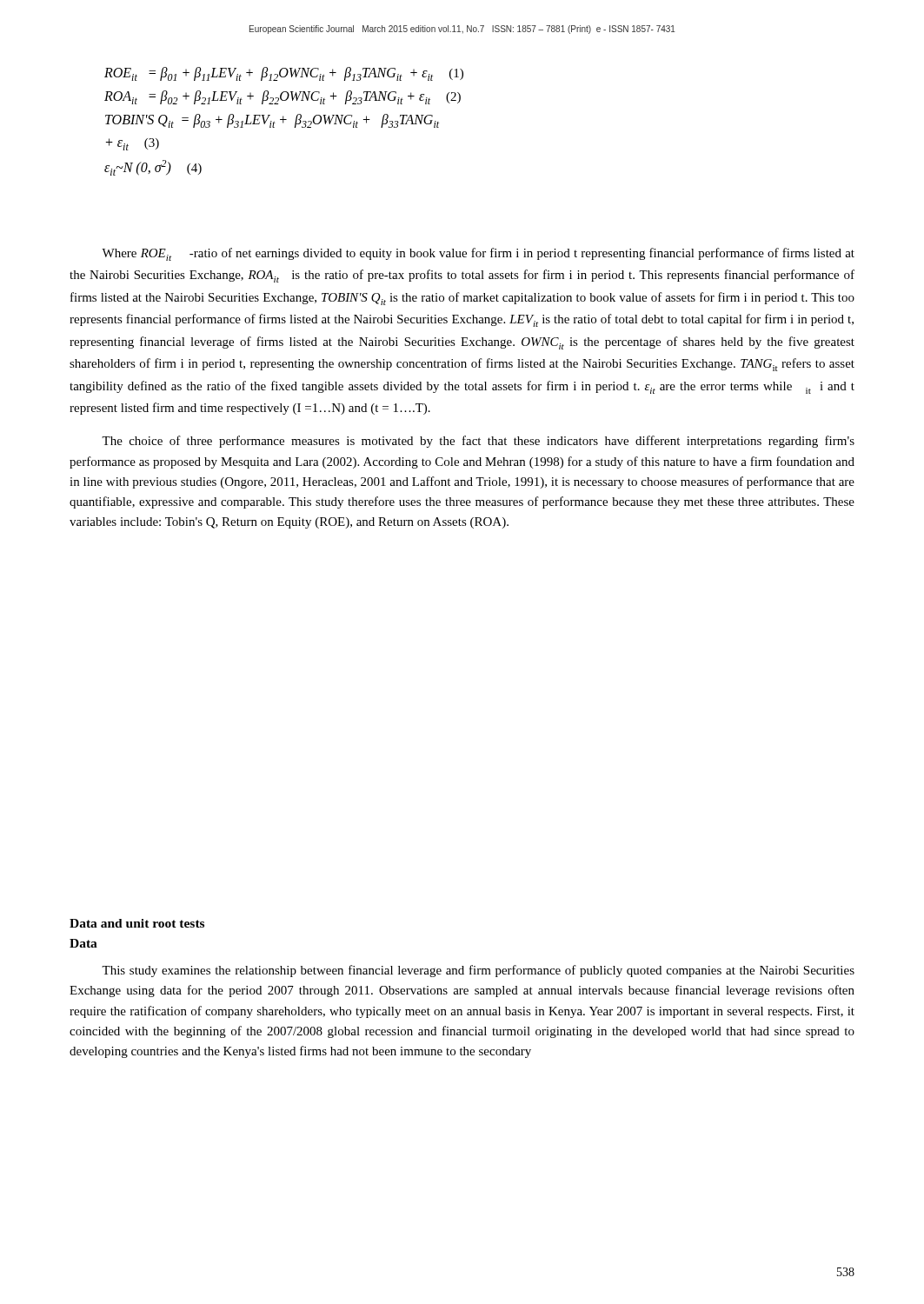Locate the text block that says "Where ROEit -ratio of net earnings divided to"
This screenshot has height=1304, width=924.
click(462, 388)
